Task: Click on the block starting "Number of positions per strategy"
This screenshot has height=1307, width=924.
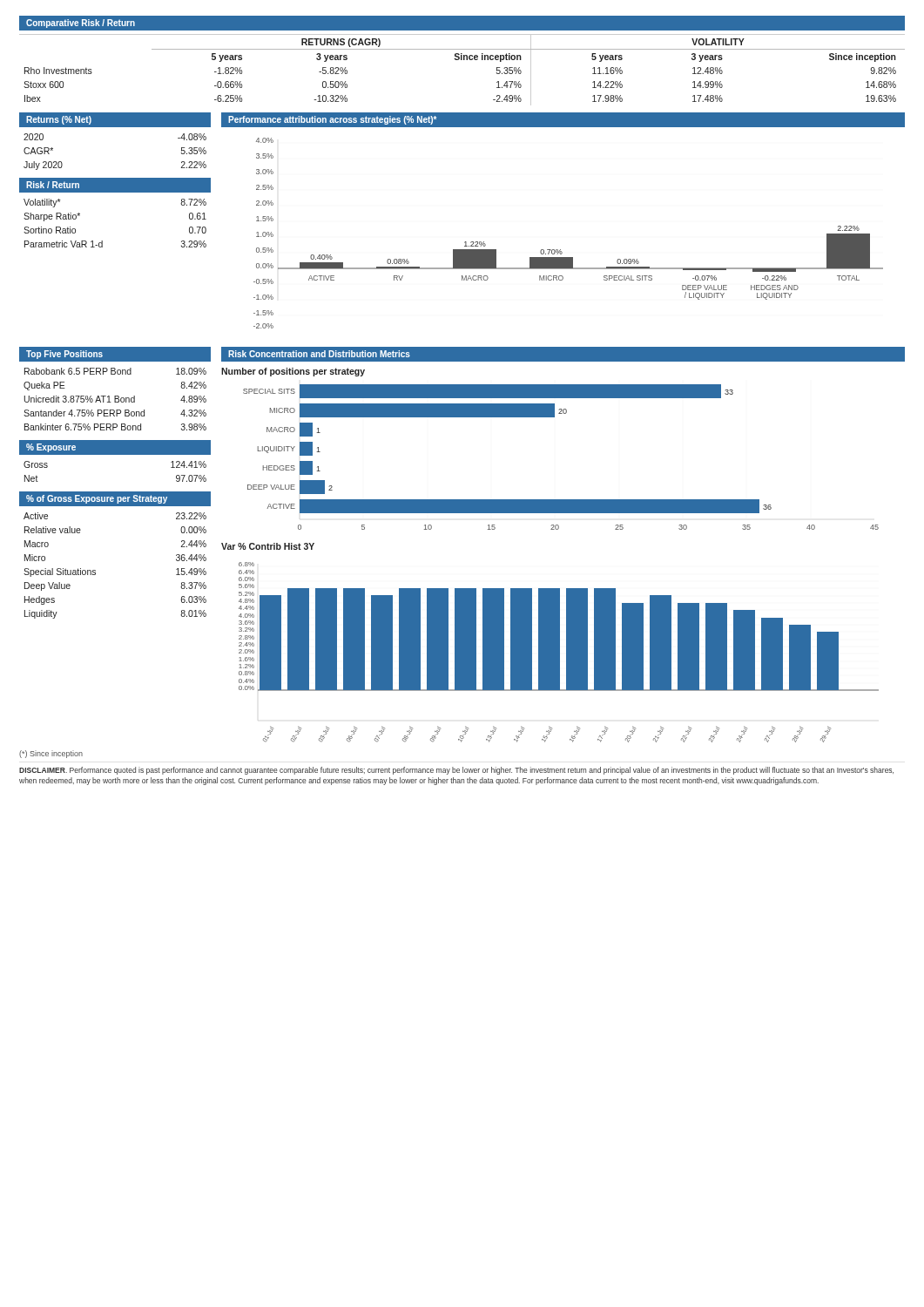Action: point(293,371)
